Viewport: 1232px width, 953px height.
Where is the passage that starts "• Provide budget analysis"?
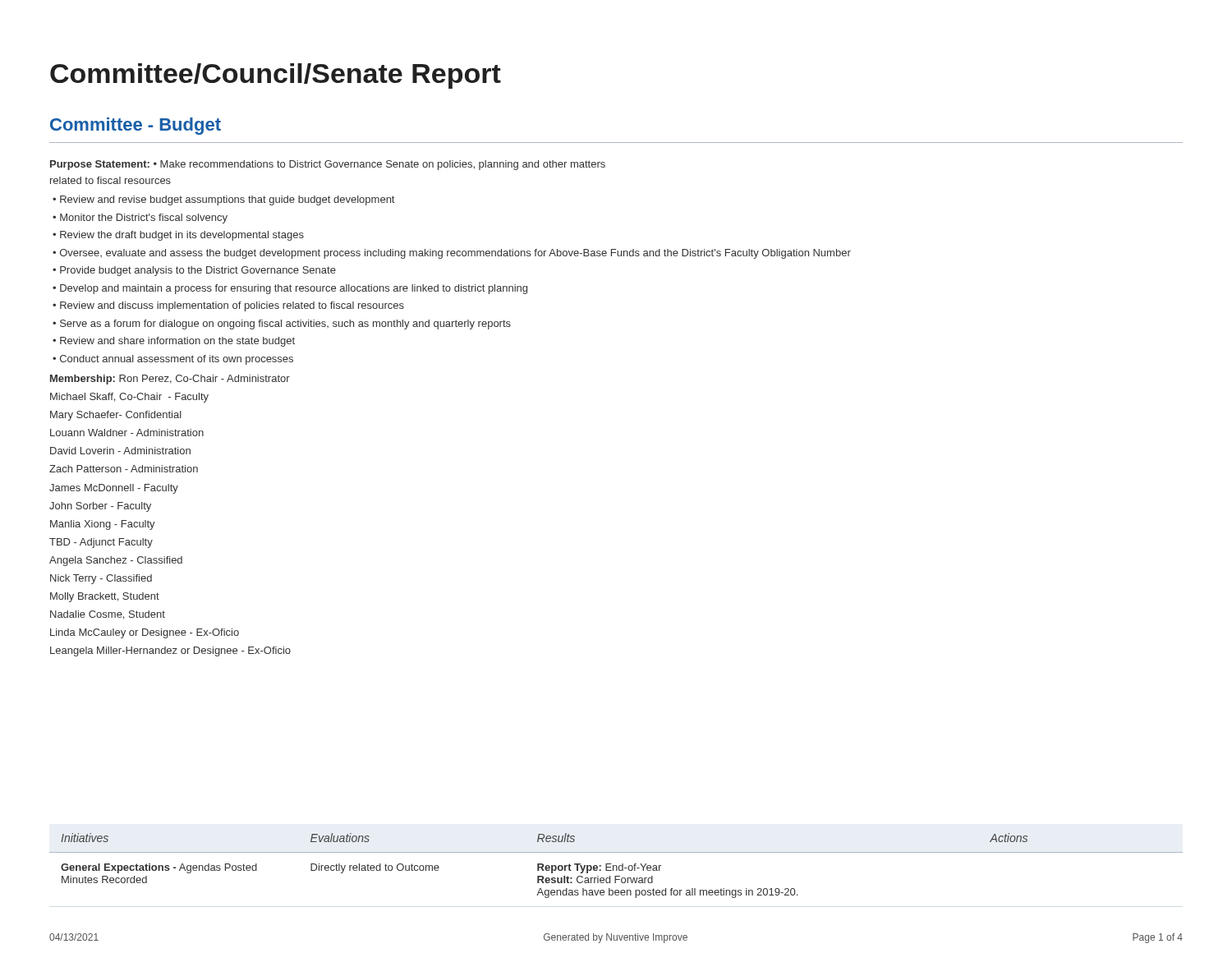[194, 271]
